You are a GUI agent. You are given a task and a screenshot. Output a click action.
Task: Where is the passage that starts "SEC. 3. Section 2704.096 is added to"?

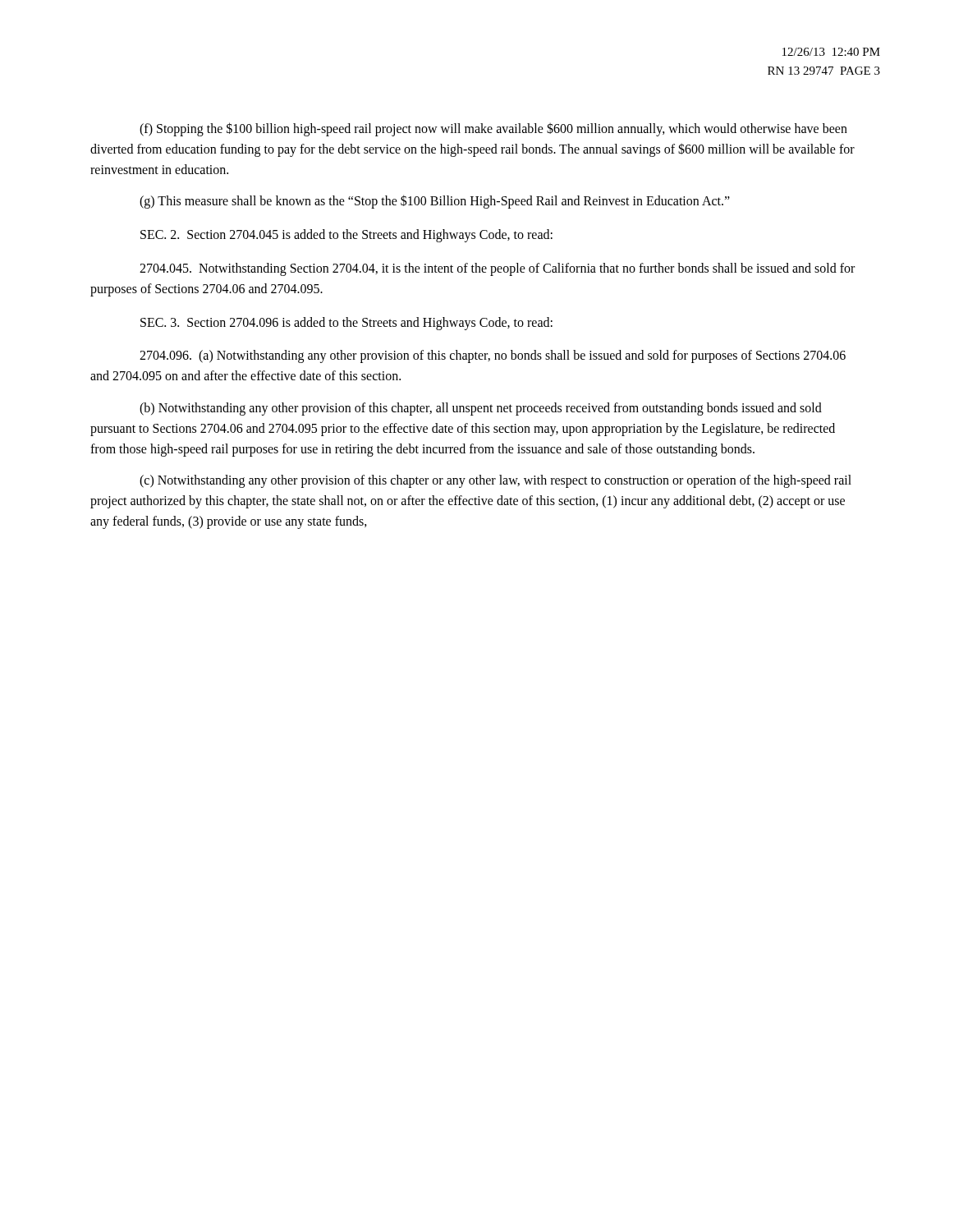pos(477,323)
